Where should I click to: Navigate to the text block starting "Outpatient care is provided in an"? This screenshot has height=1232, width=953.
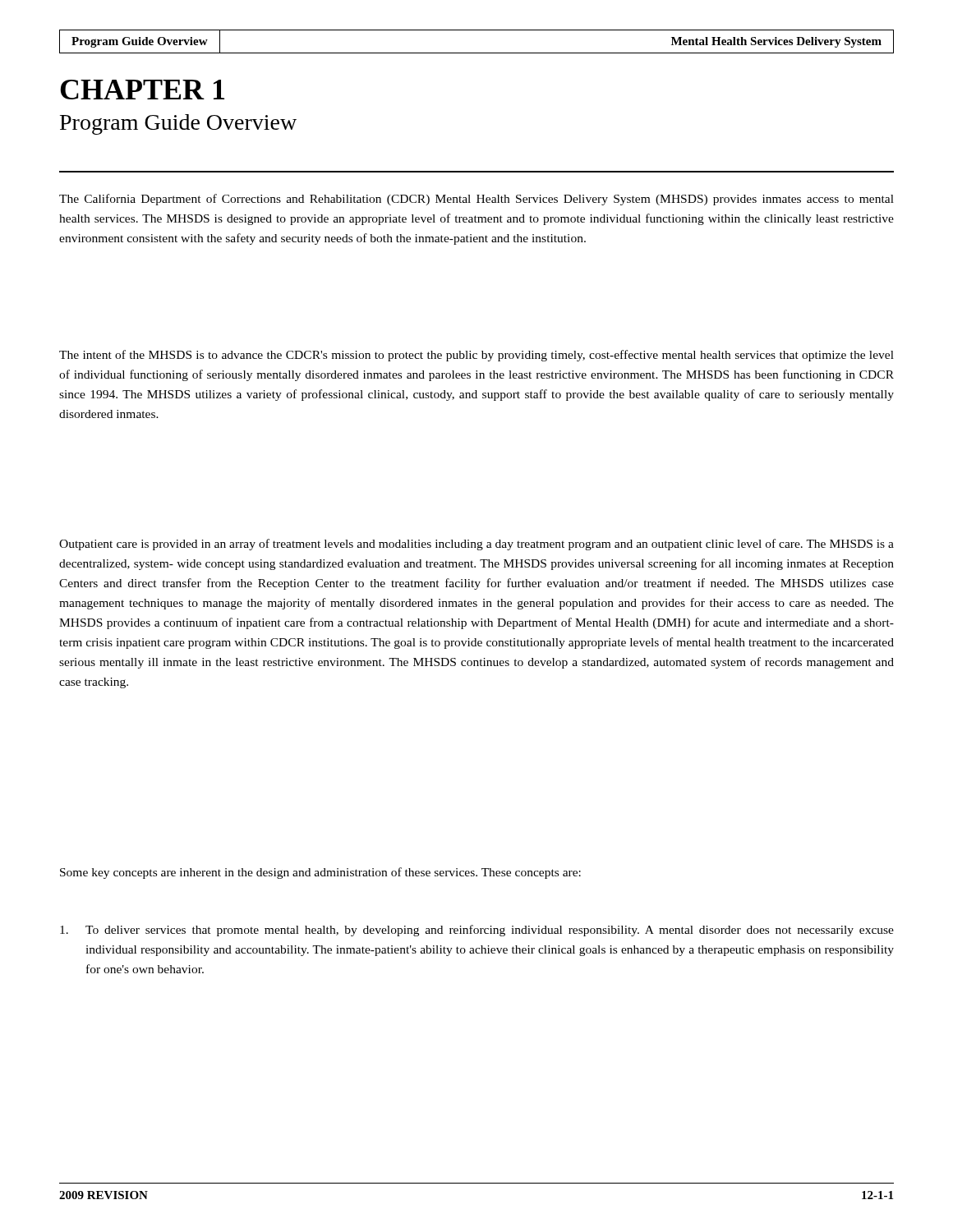pos(476,612)
